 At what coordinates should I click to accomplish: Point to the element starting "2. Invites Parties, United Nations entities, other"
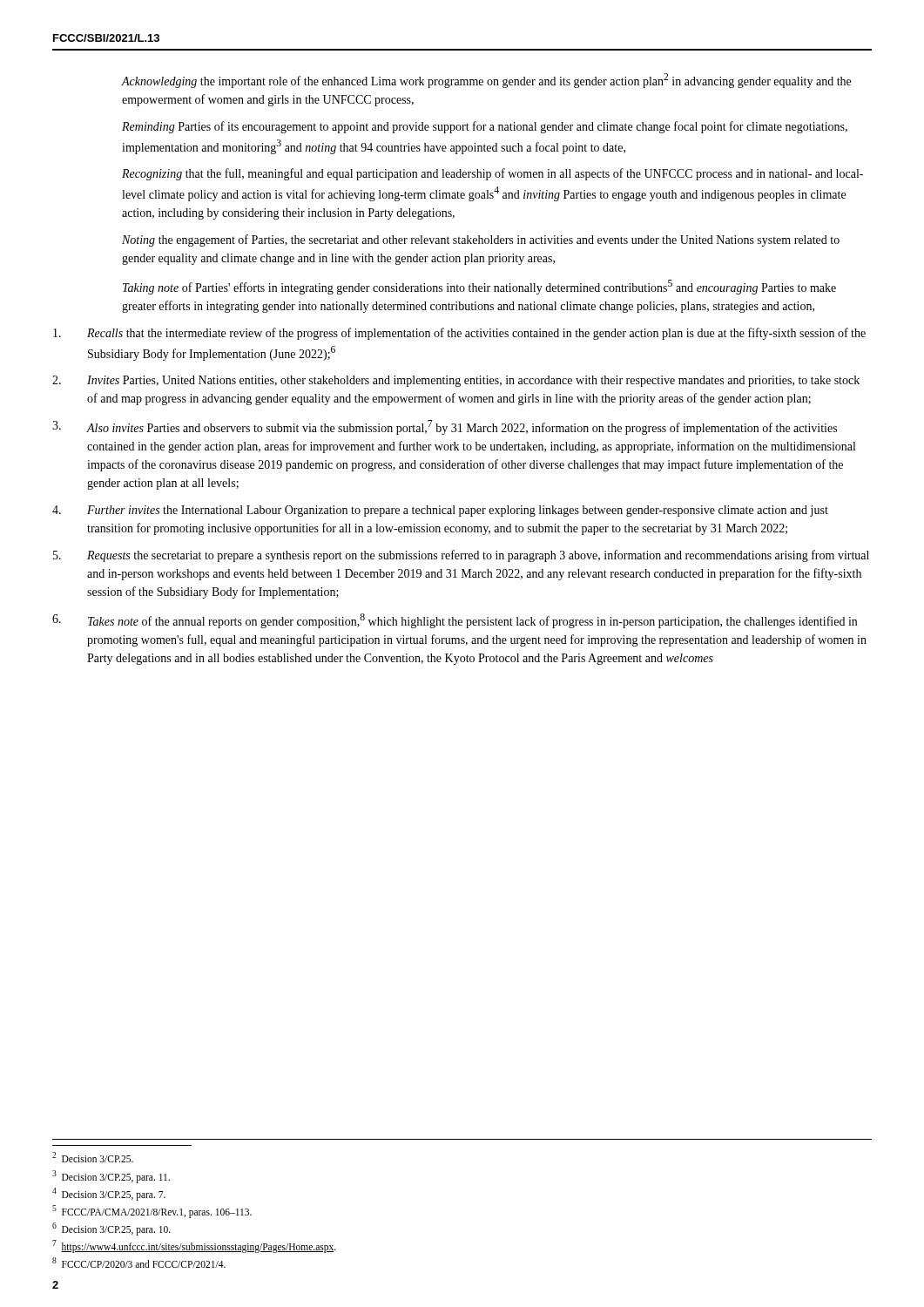coord(462,390)
